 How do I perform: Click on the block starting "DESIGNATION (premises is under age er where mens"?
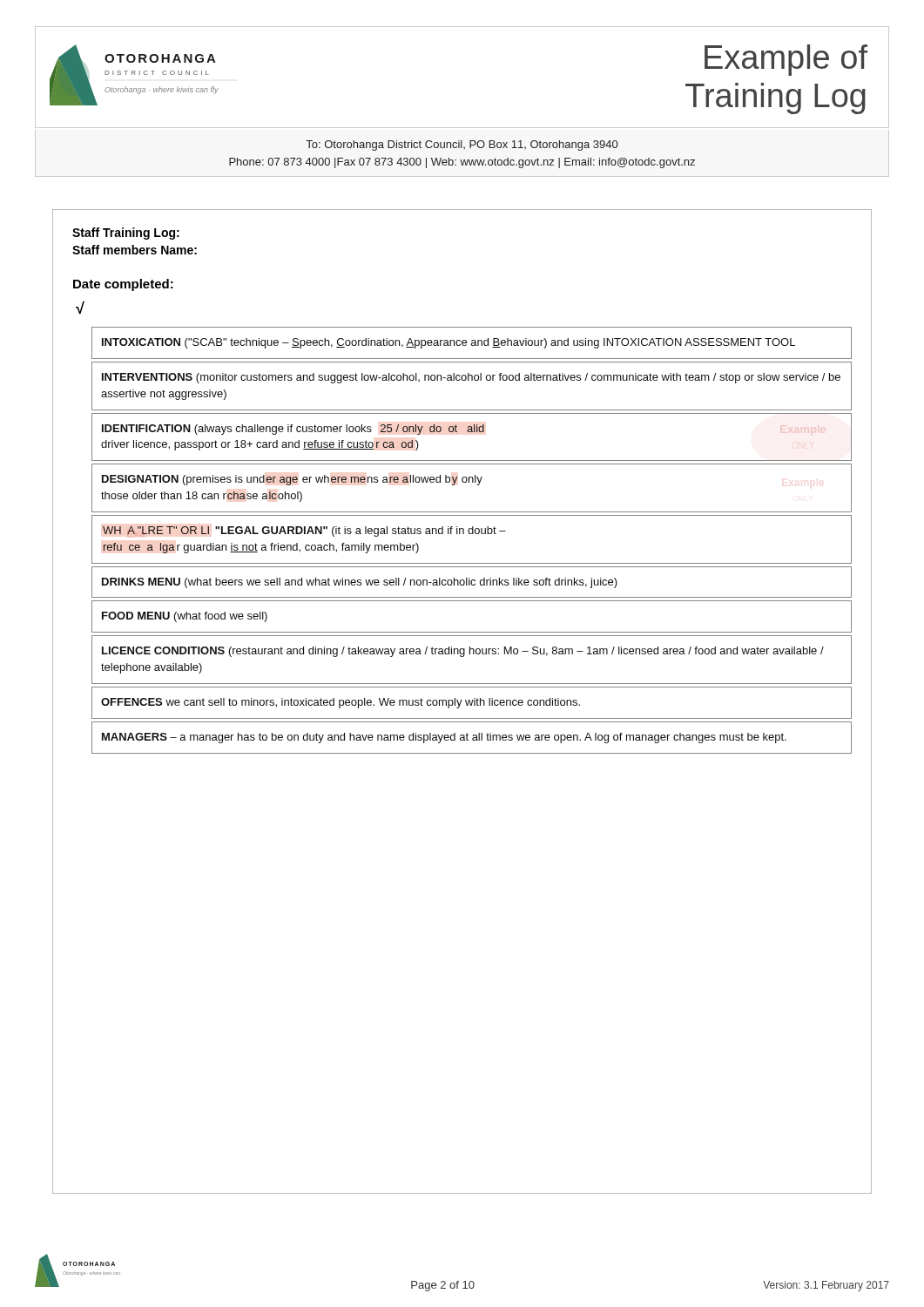476,488
